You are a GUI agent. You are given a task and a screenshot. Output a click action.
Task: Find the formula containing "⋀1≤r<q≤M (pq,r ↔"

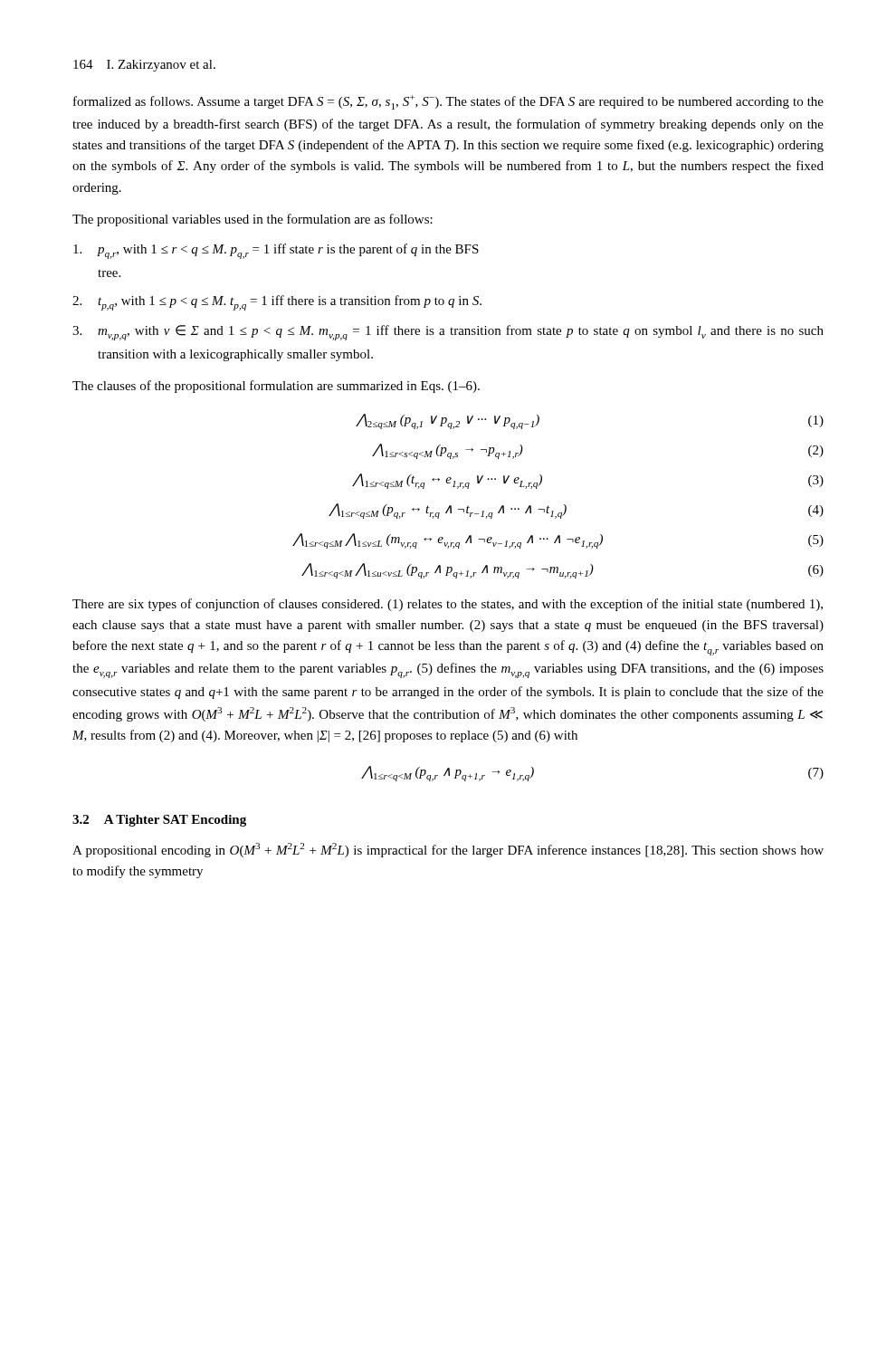click(448, 510)
